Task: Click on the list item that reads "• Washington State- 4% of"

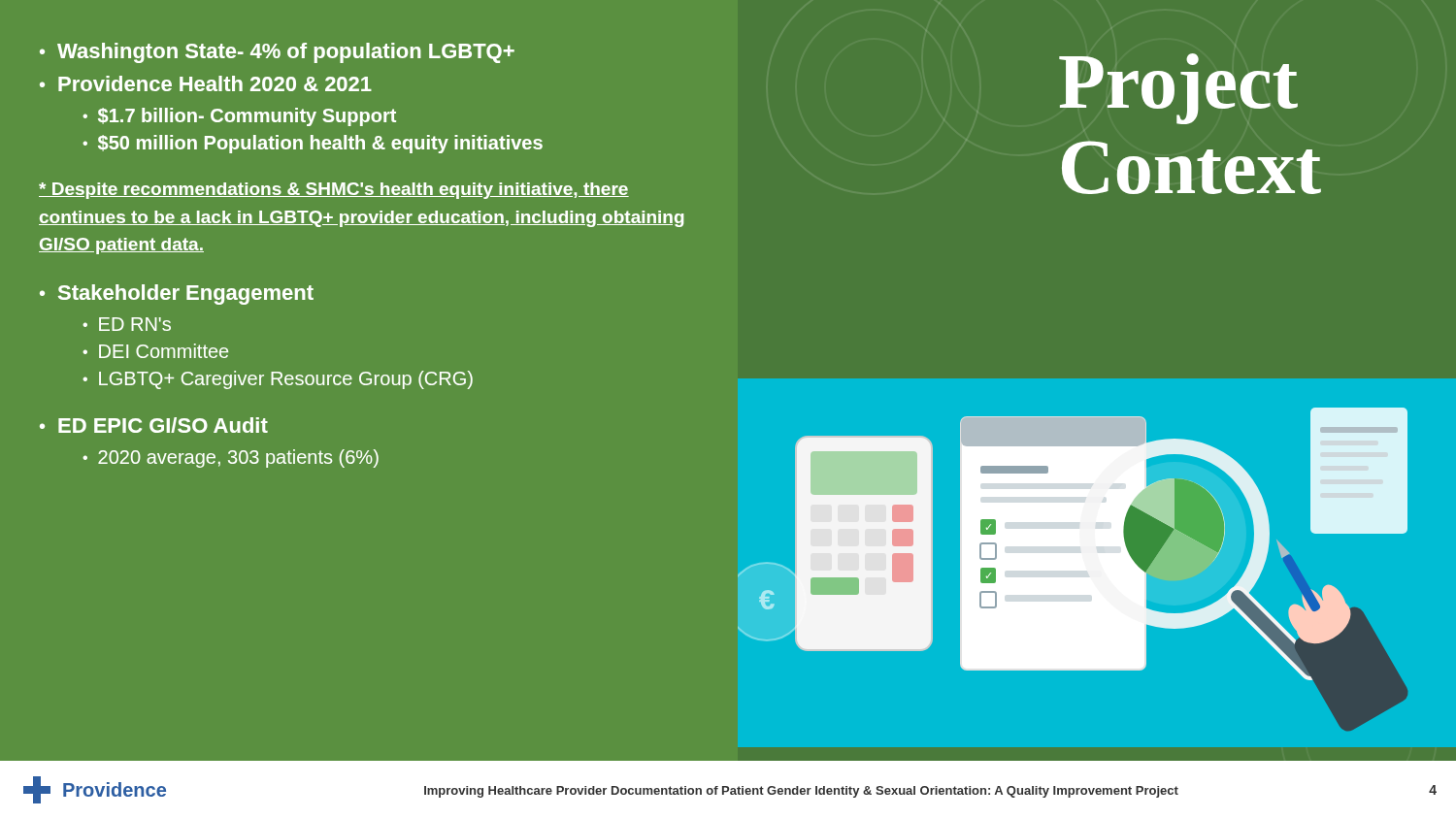Action: (x=277, y=51)
